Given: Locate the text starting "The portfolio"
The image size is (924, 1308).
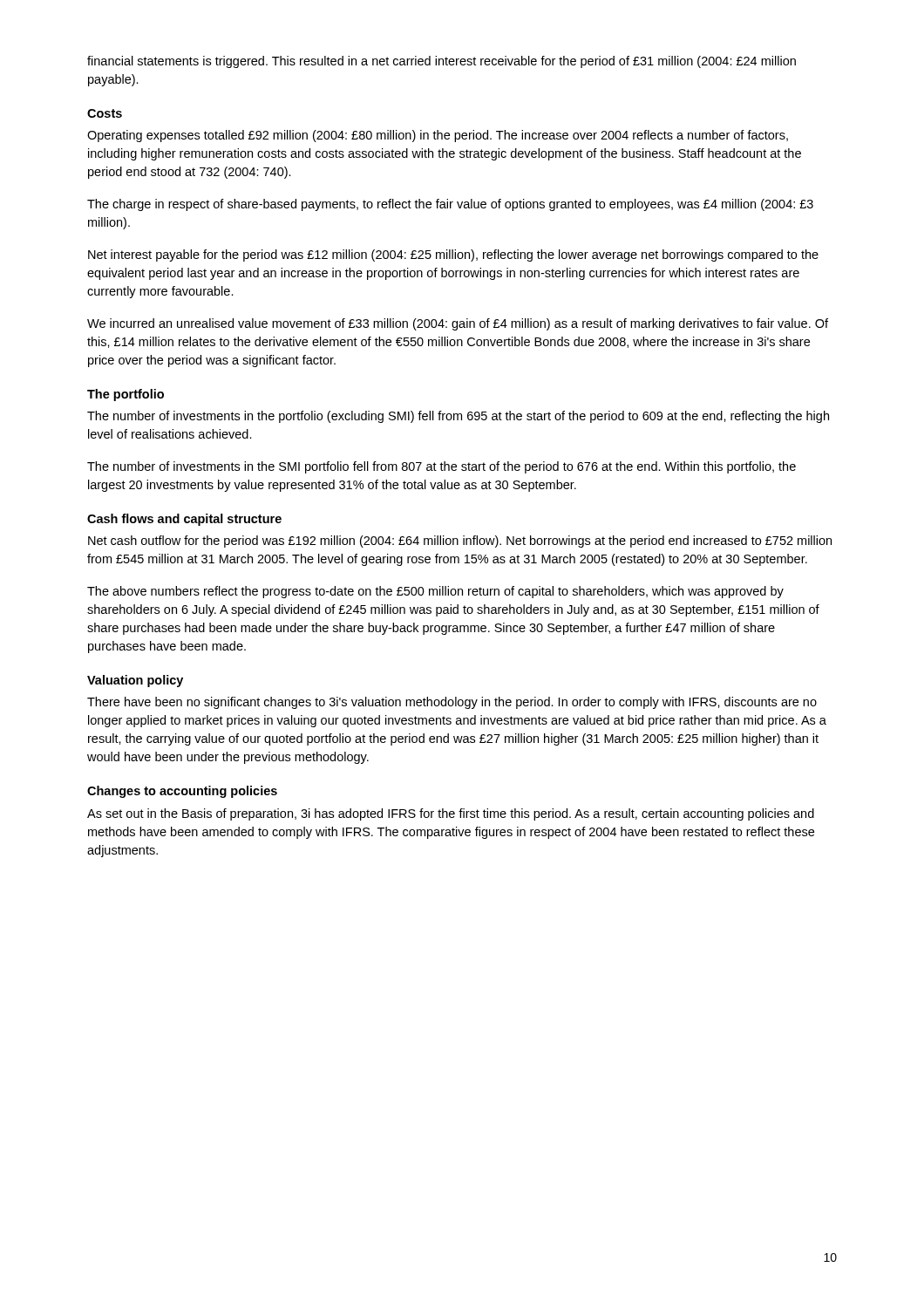Looking at the screenshot, I should tap(126, 394).
